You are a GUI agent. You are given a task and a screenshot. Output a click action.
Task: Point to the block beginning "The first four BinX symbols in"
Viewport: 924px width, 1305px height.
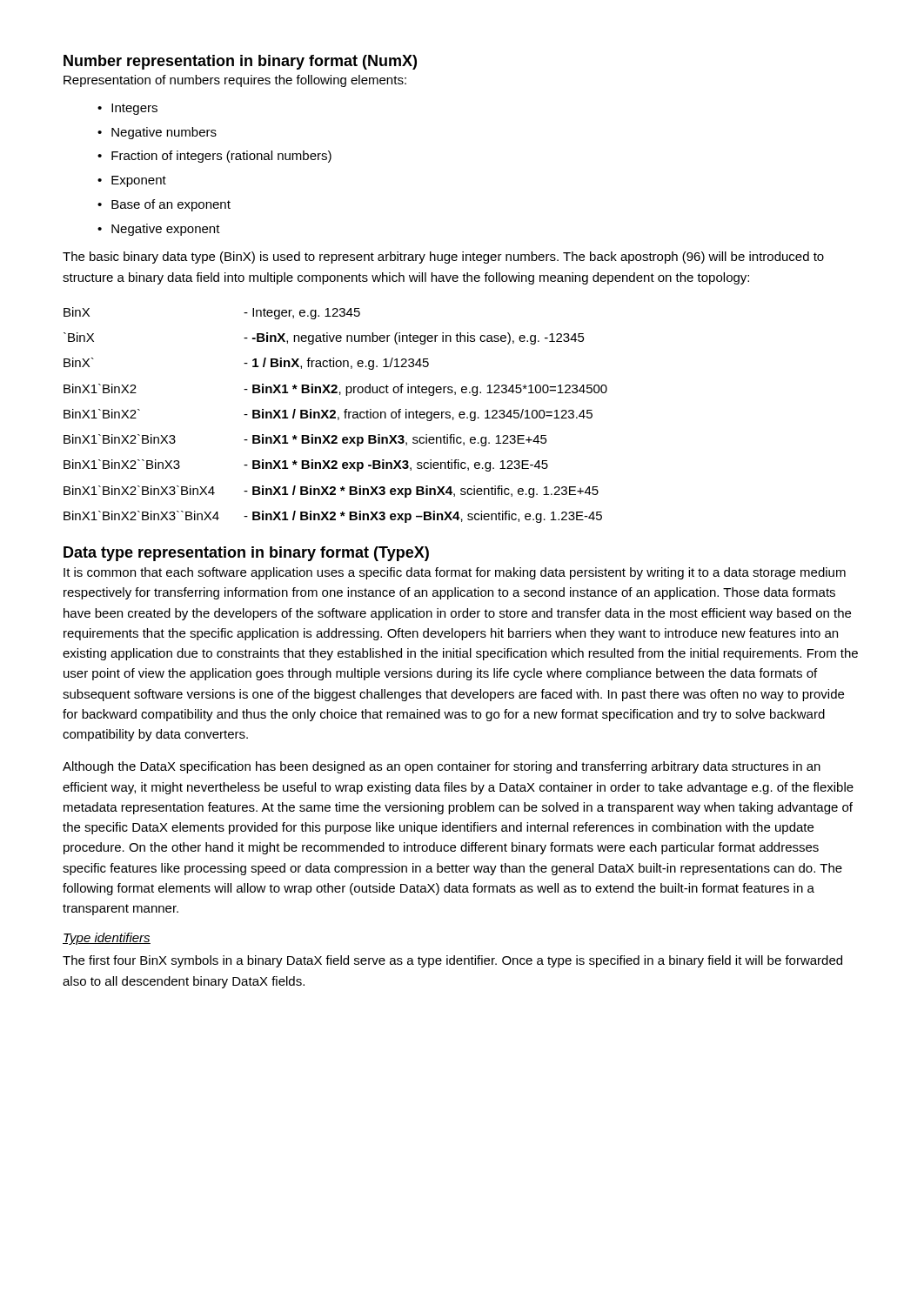coord(453,970)
